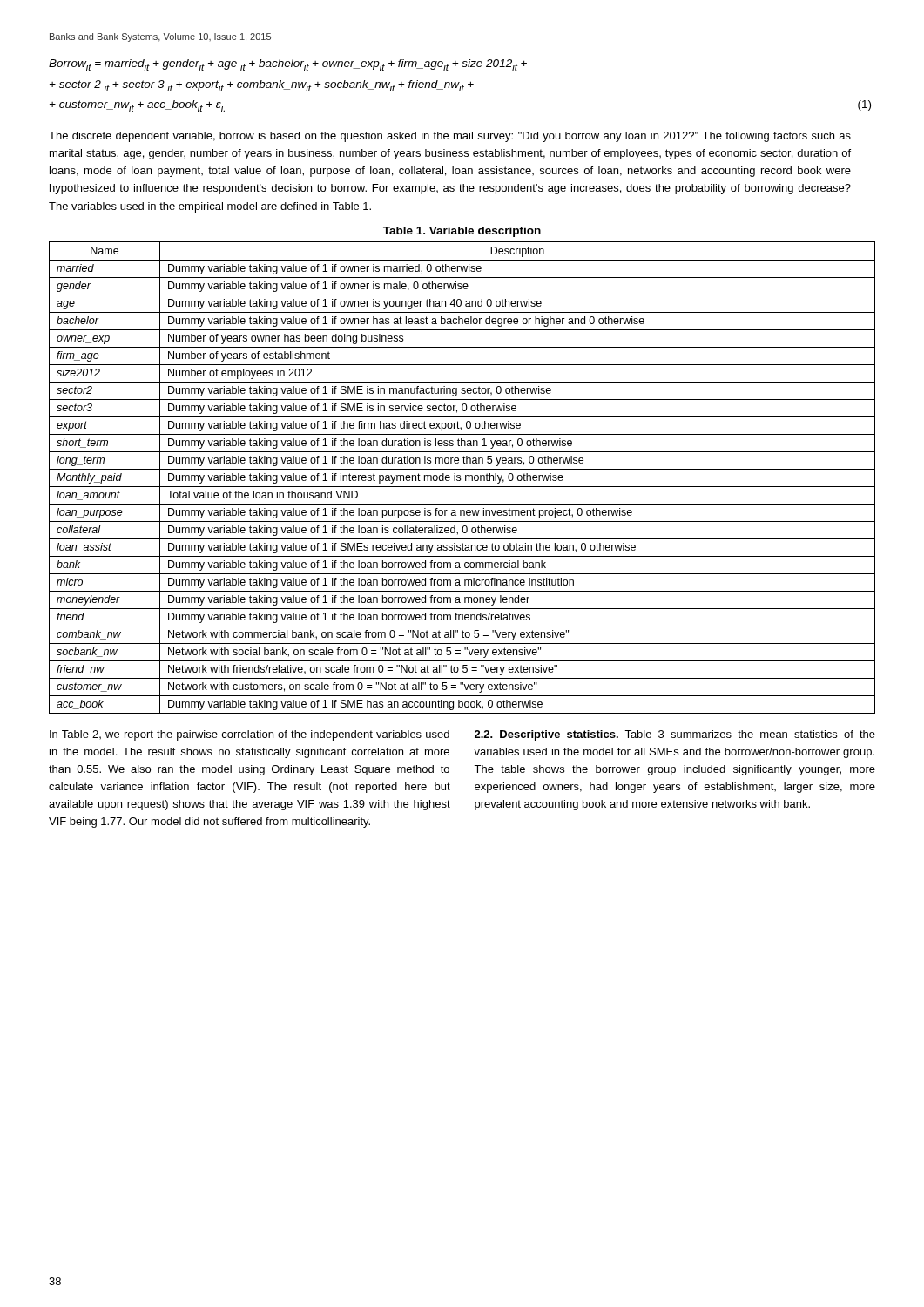
Task: Find the text block starting "Table 1. Variable description"
Action: [462, 230]
